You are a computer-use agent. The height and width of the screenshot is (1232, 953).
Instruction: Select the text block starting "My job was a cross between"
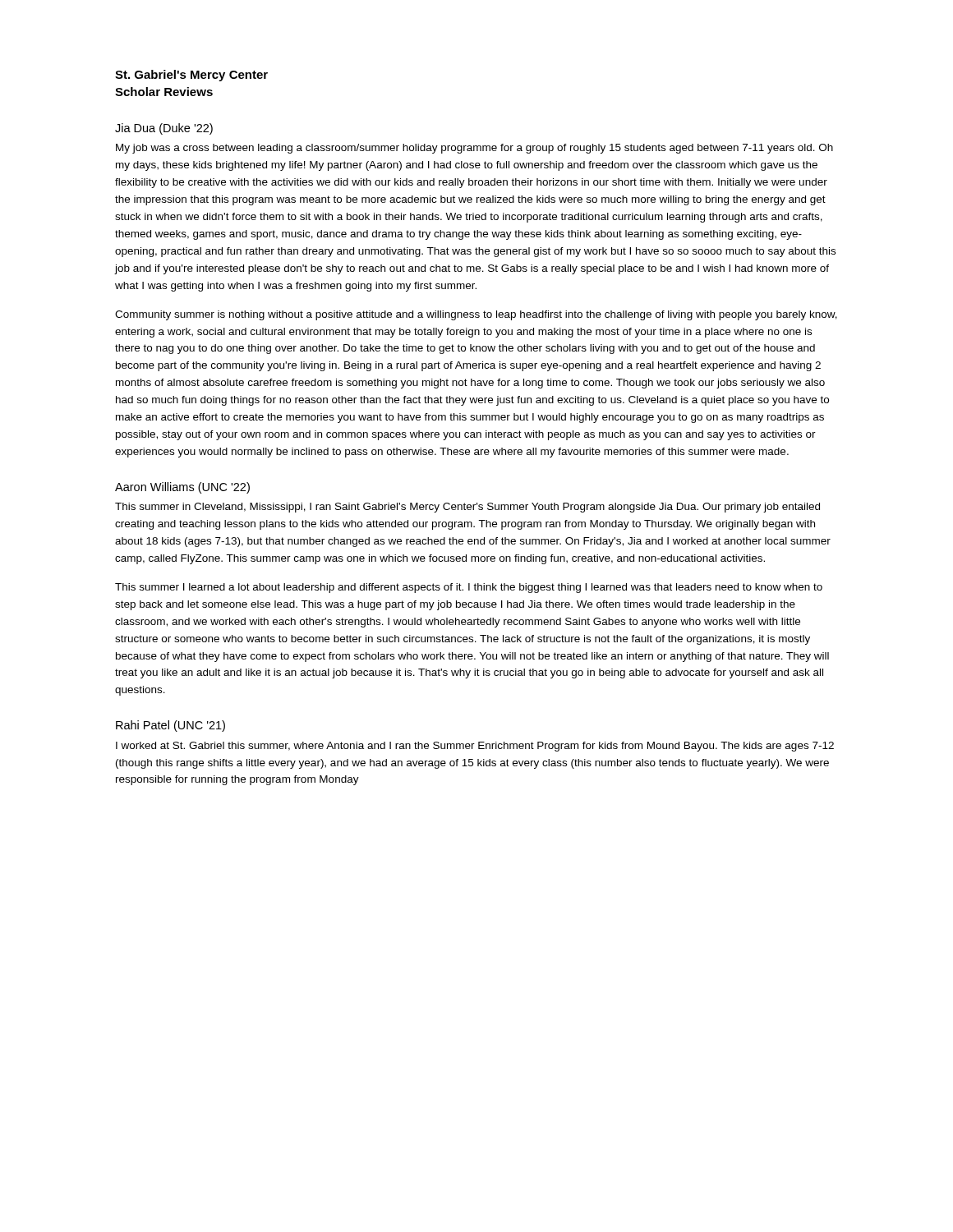476,216
